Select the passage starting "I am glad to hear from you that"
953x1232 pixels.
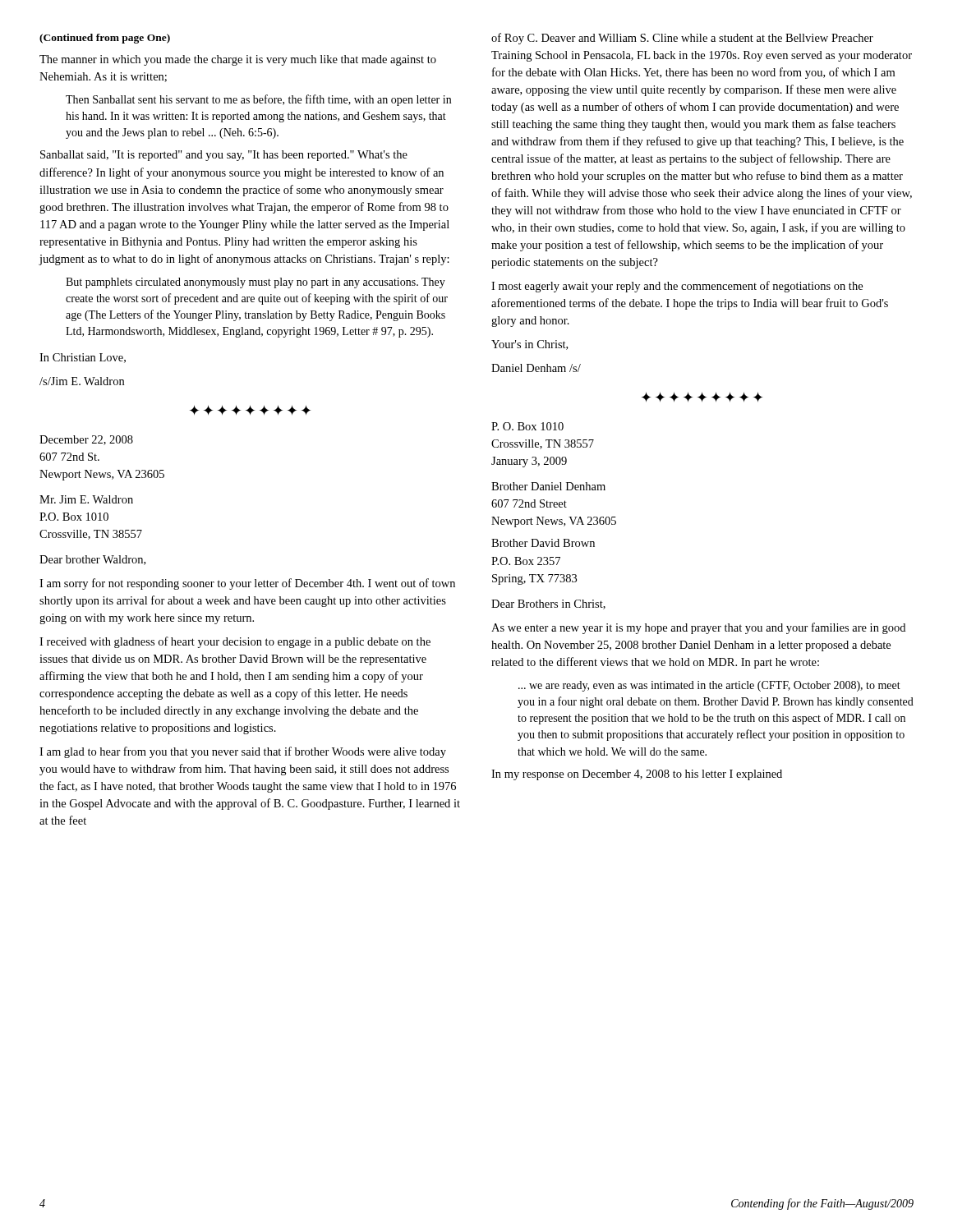250,786
